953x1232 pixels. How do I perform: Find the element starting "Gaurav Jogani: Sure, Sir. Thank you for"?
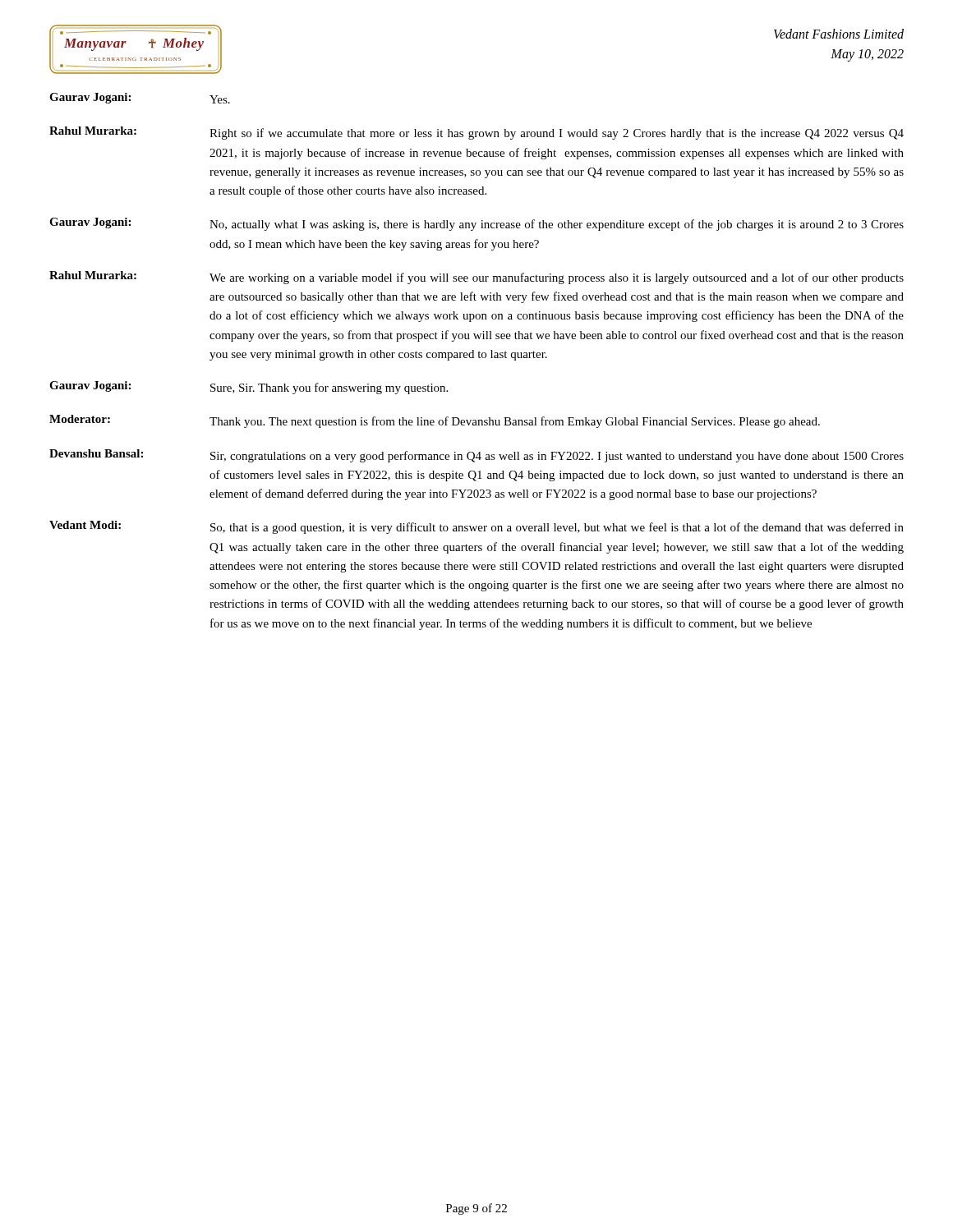pyautogui.click(x=249, y=388)
